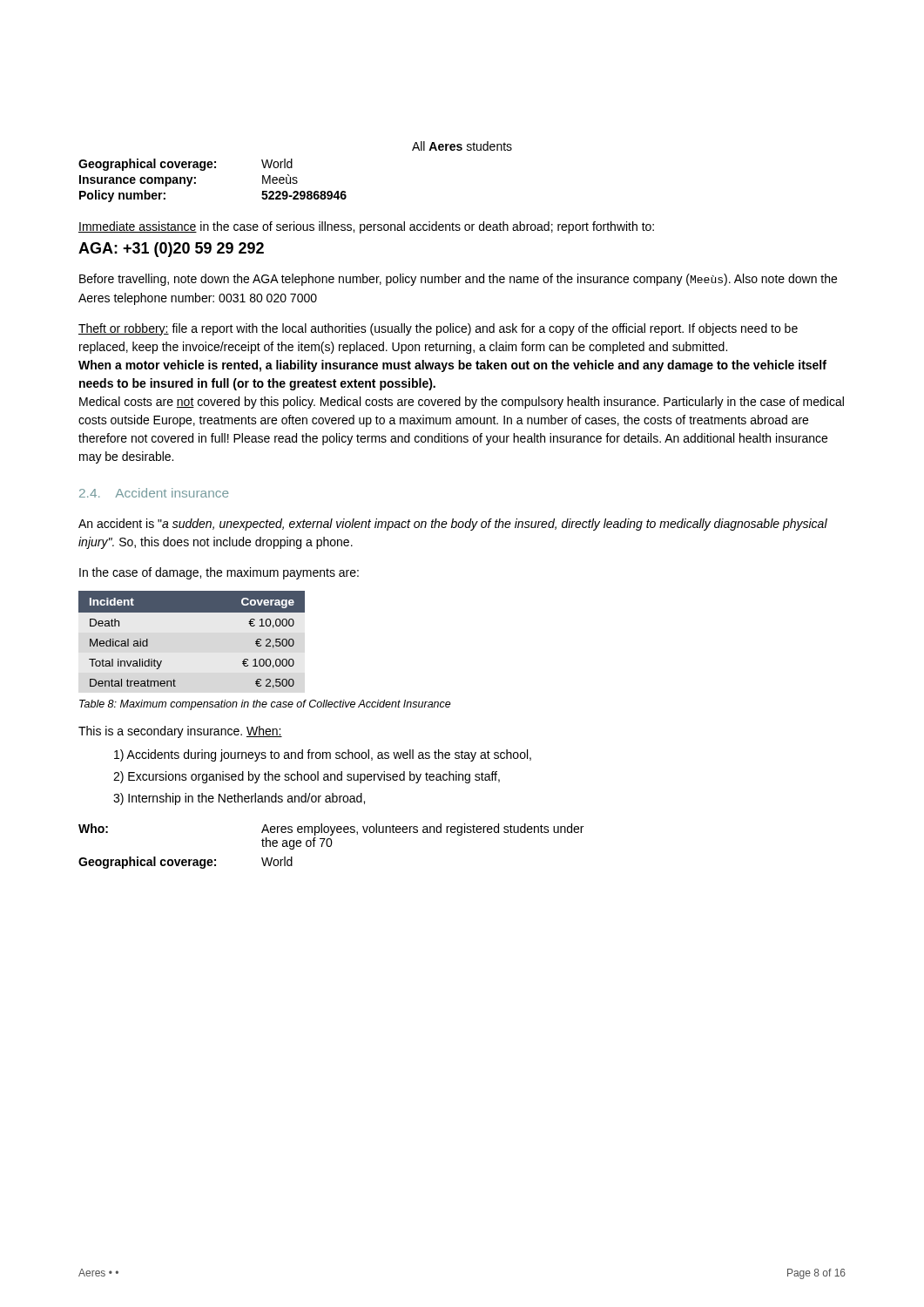Click on the block starting "Immediate assistance in the case of serious"
Viewport: 924px width, 1307px height.
[367, 227]
